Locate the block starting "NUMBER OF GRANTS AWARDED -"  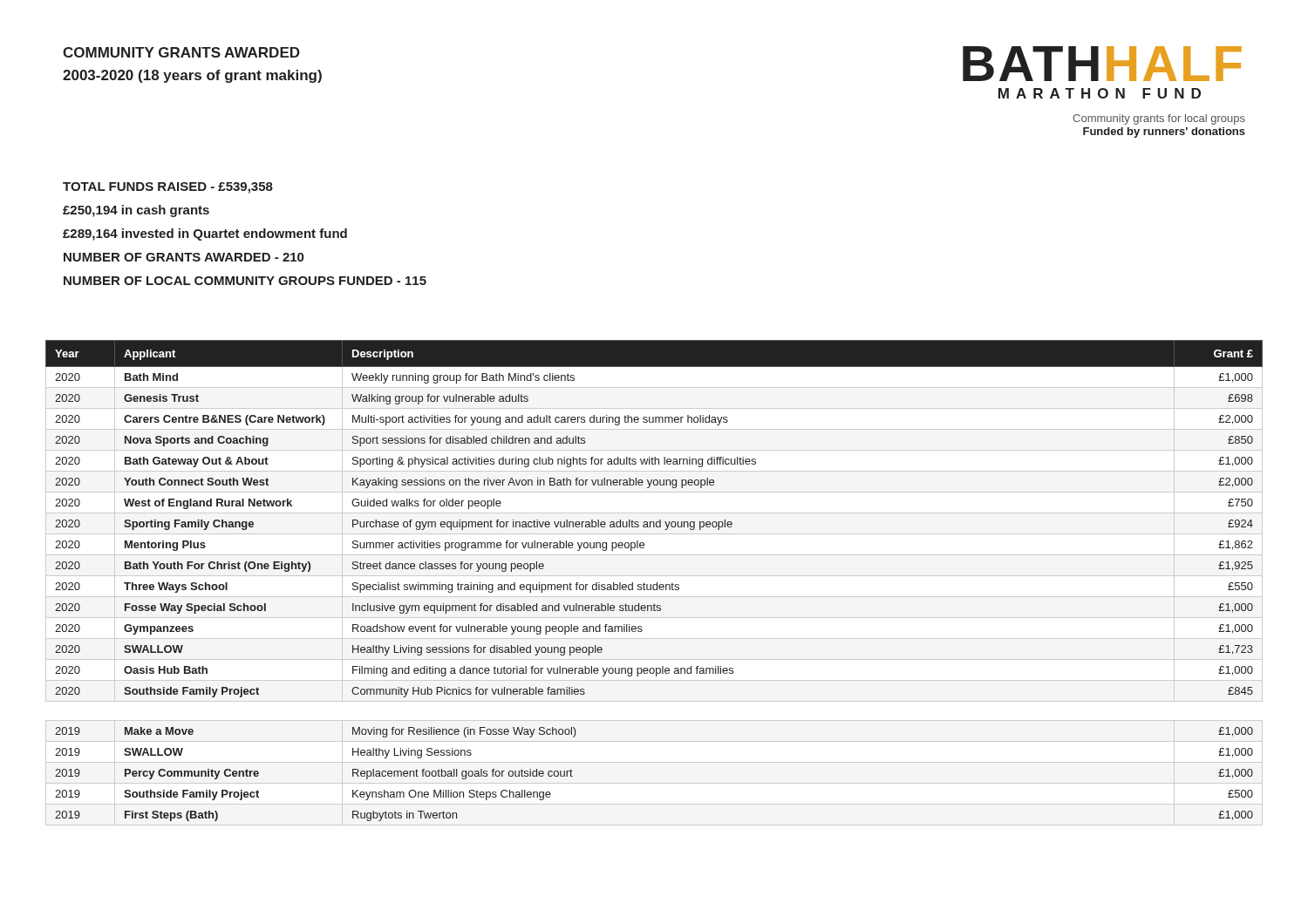pyautogui.click(x=184, y=257)
